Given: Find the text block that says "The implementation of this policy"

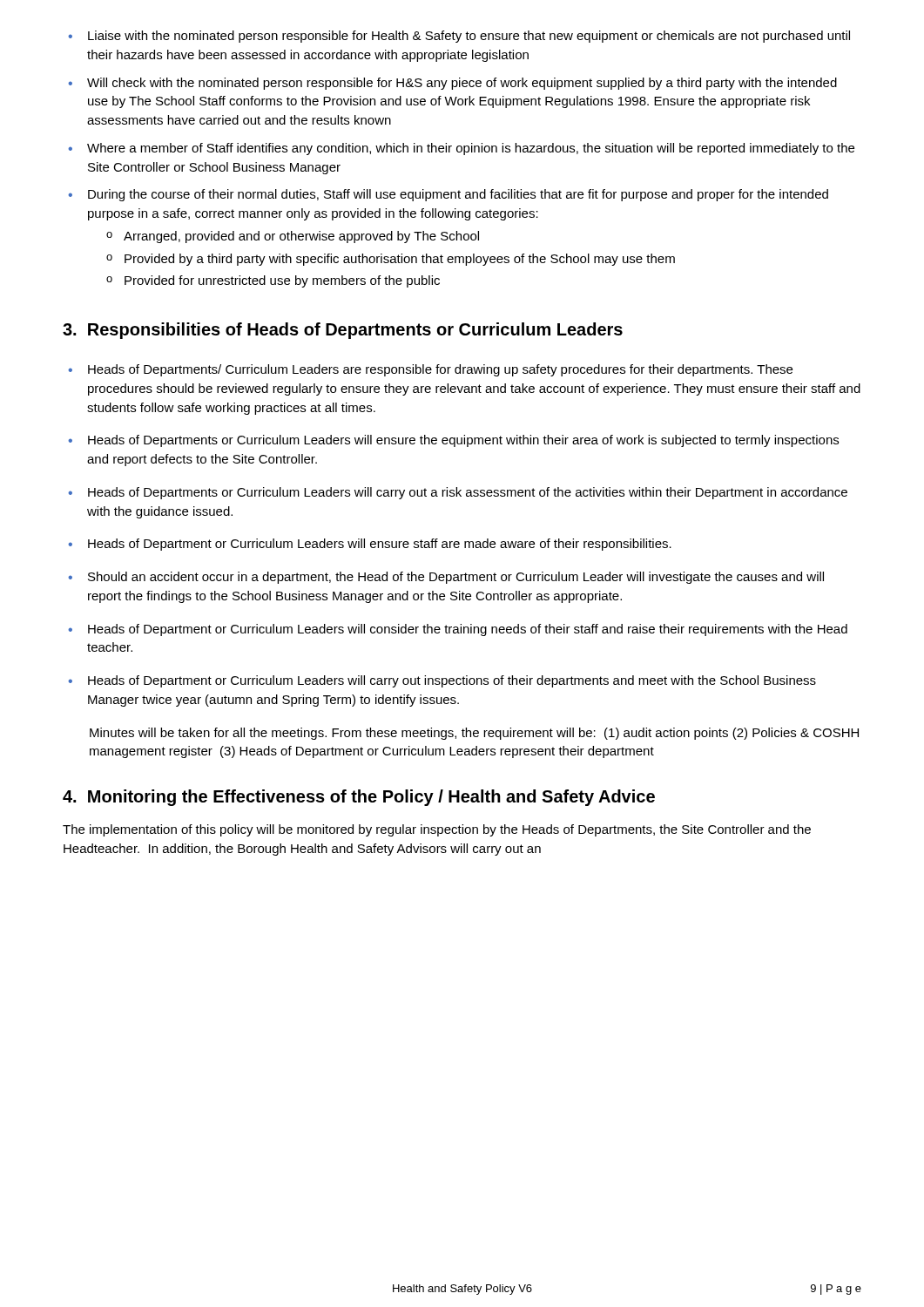Looking at the screenshot, I should click(x=437, y=839).
